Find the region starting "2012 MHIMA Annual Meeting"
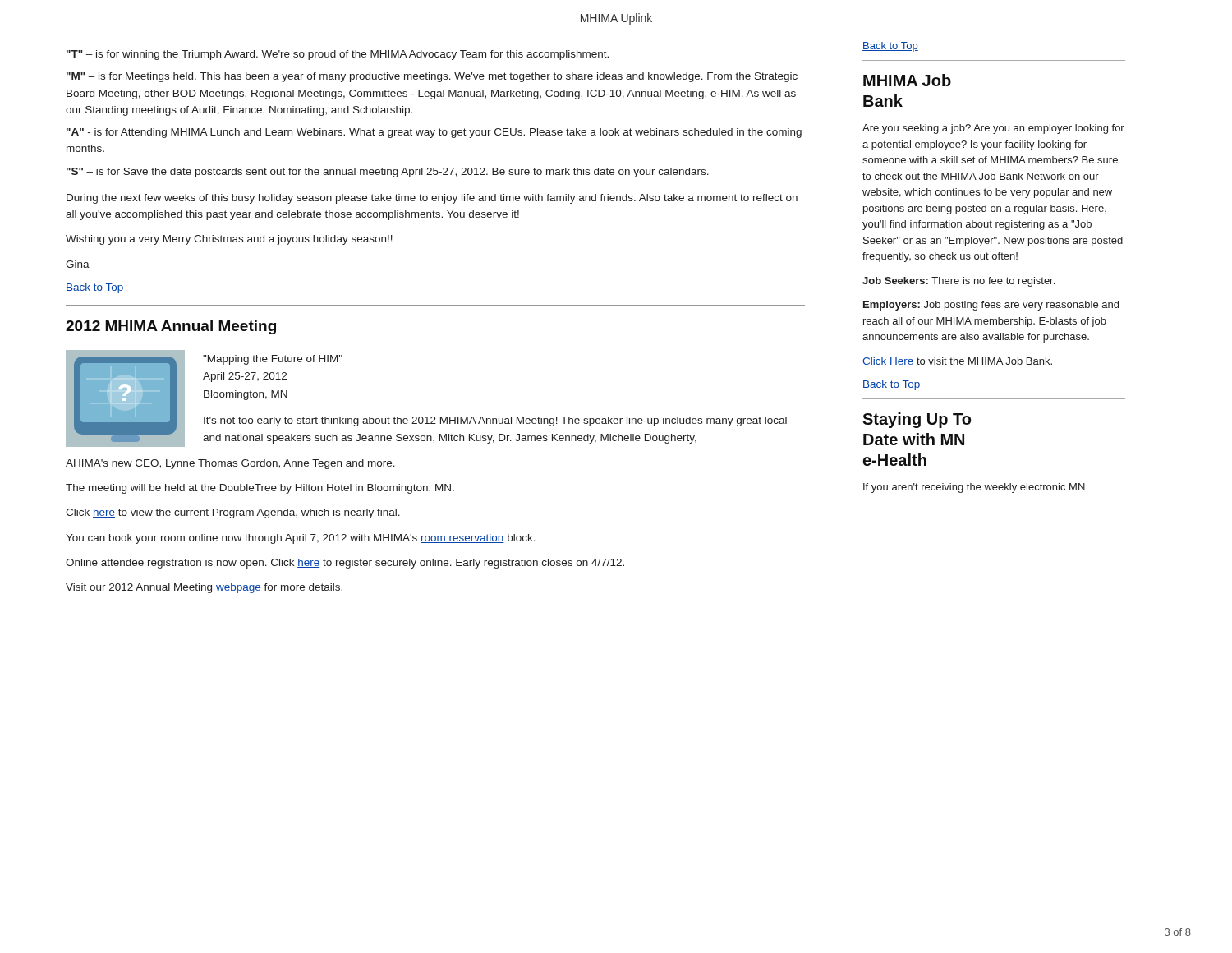Viewport: 1232px width, 953px height. coord(171,325)
